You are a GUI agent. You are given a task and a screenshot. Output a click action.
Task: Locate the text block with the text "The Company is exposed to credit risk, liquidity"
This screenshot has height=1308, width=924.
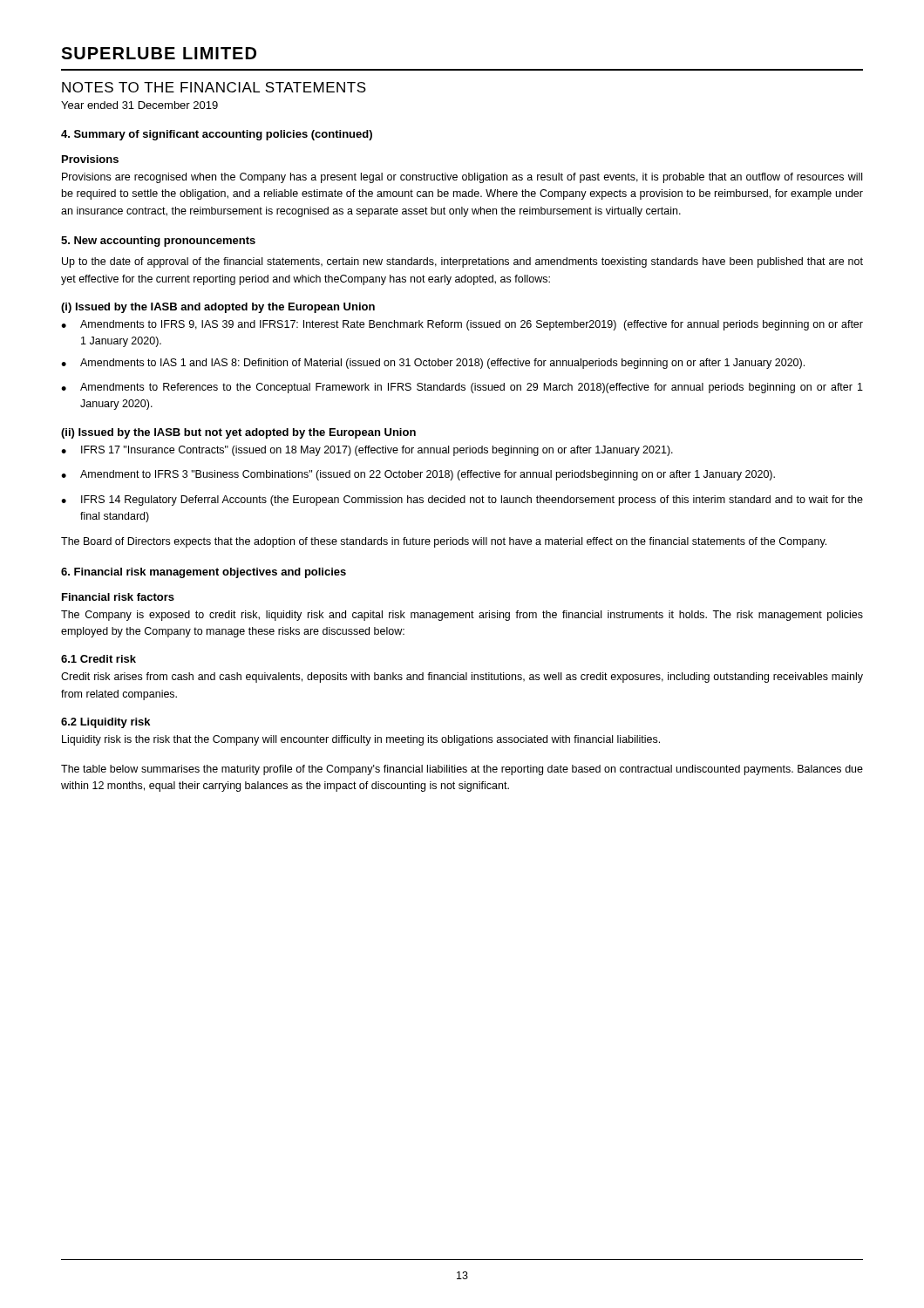[x=462, y=623]
